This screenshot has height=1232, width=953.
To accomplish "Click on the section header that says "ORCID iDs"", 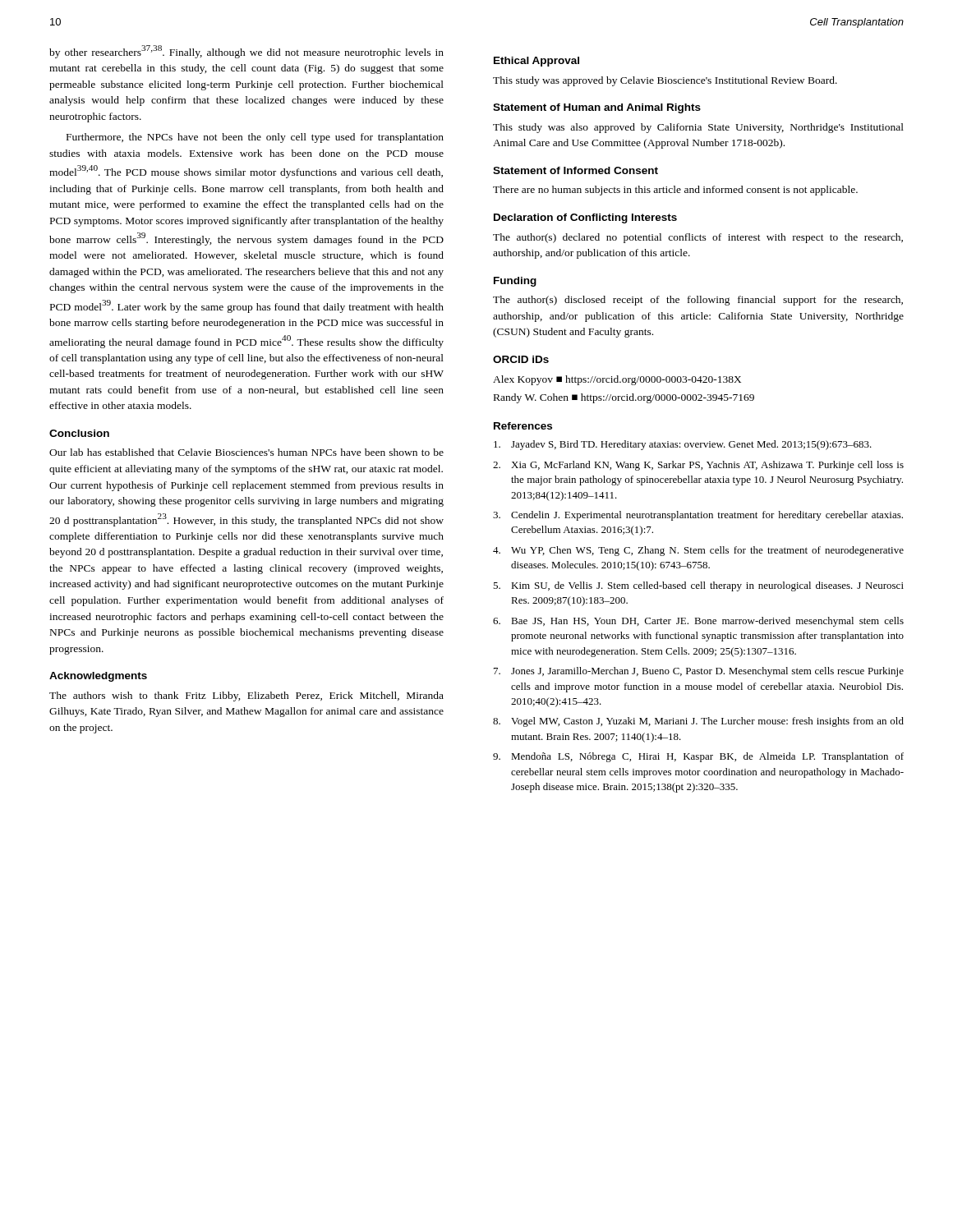I will [521, 359].
